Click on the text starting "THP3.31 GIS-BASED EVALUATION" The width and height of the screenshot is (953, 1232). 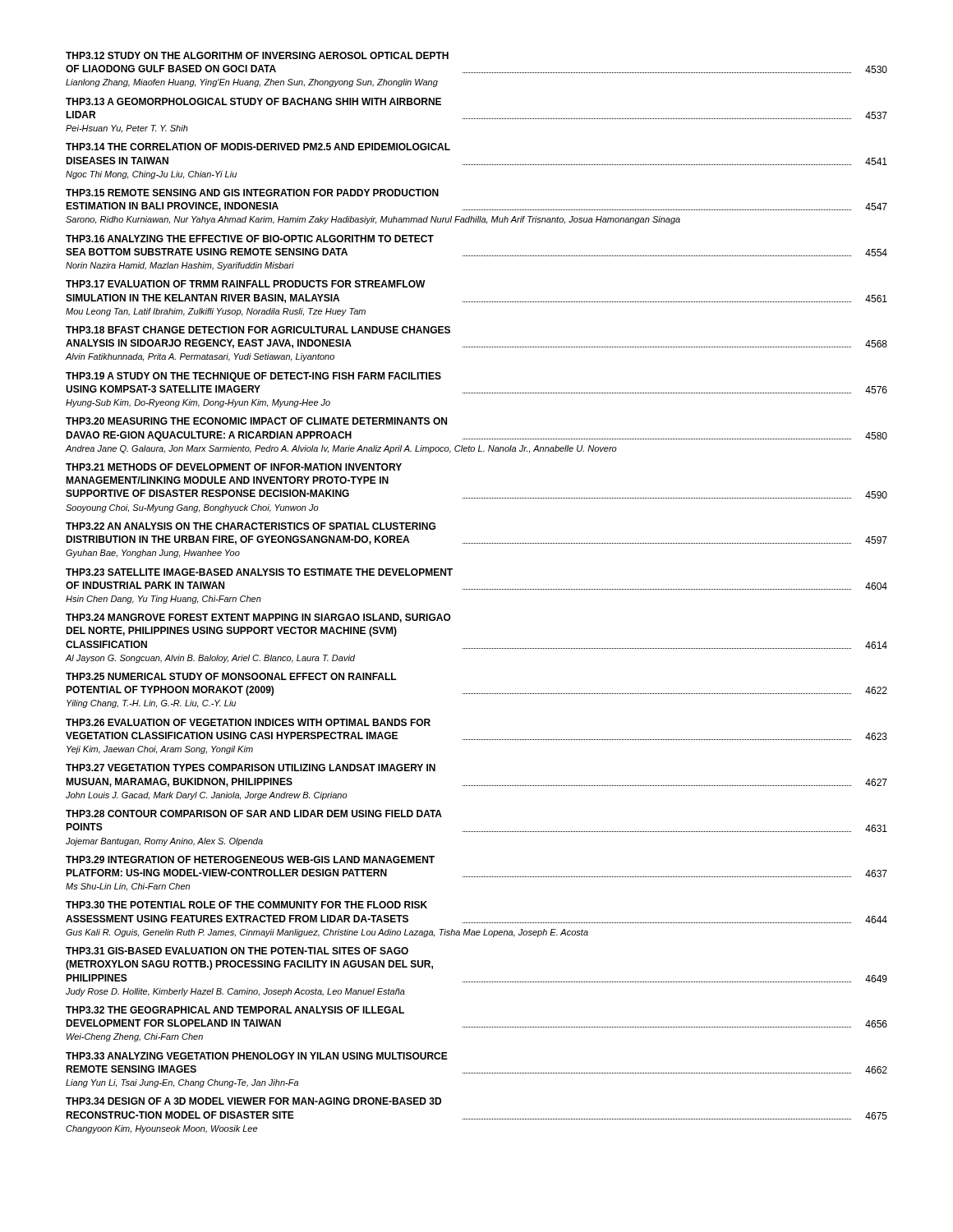(476, 971)
